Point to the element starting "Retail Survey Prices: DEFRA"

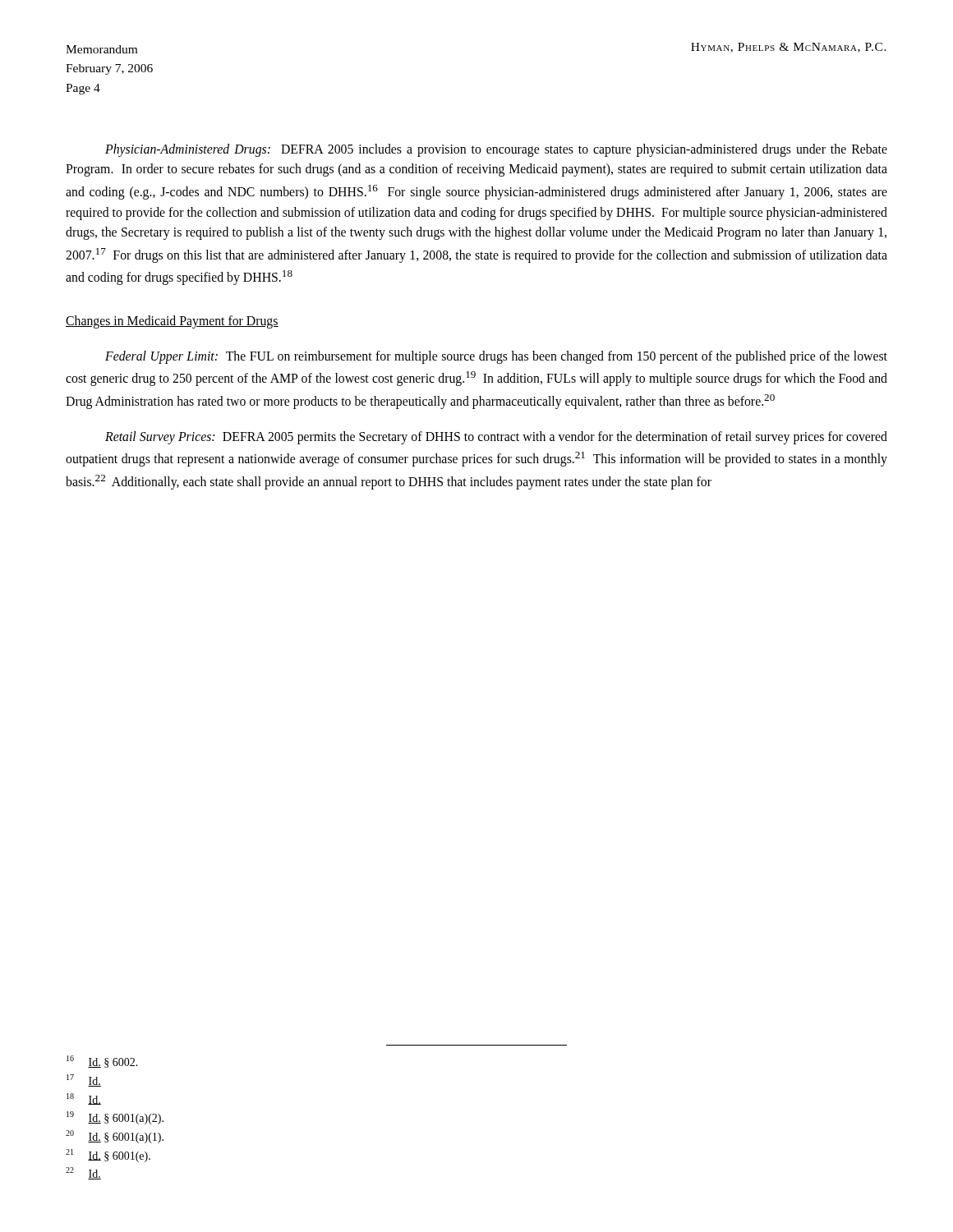tap(476, 459)
